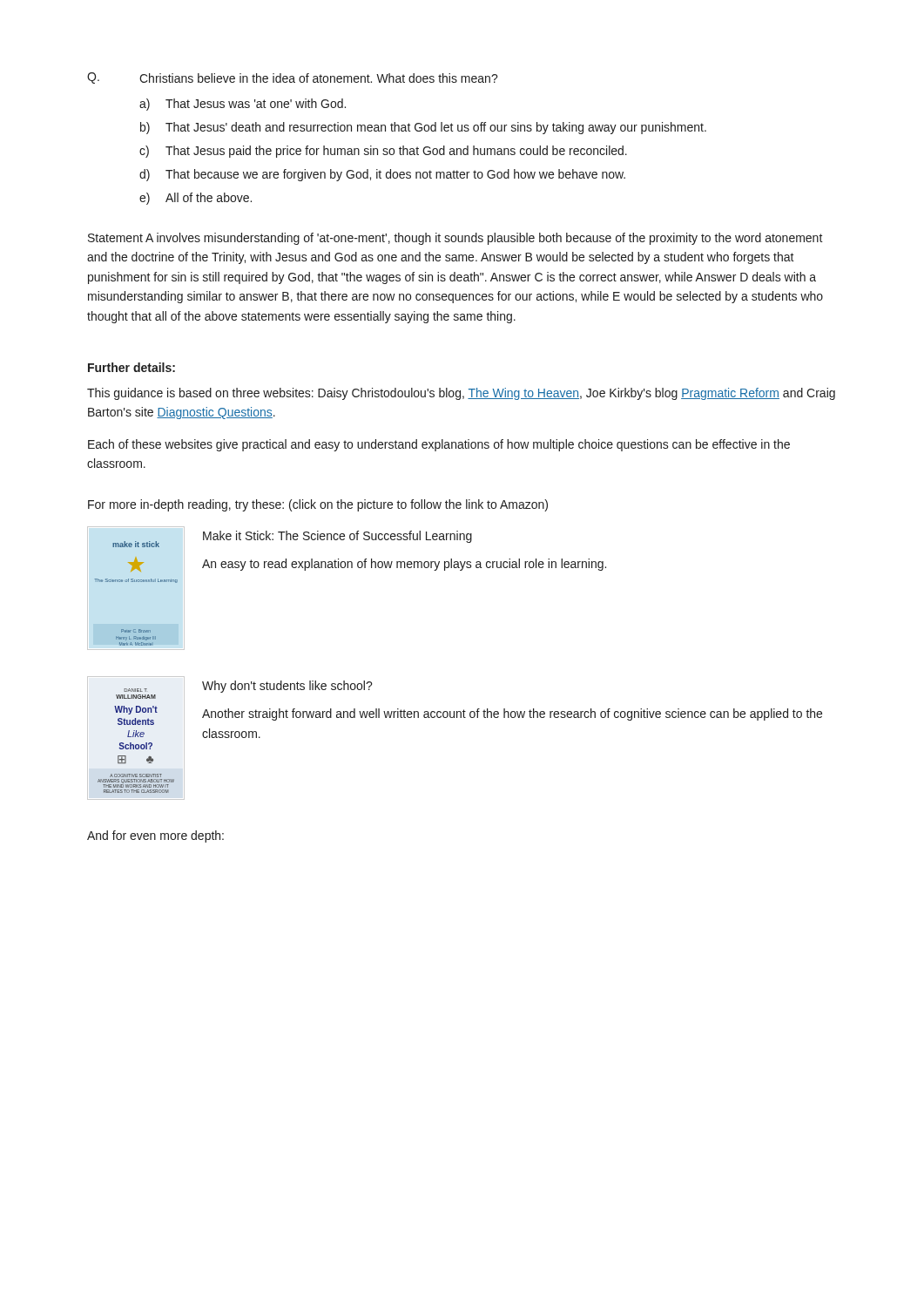Locate the text block starting "d)That because we are forgiven"

tap(488, 175)
